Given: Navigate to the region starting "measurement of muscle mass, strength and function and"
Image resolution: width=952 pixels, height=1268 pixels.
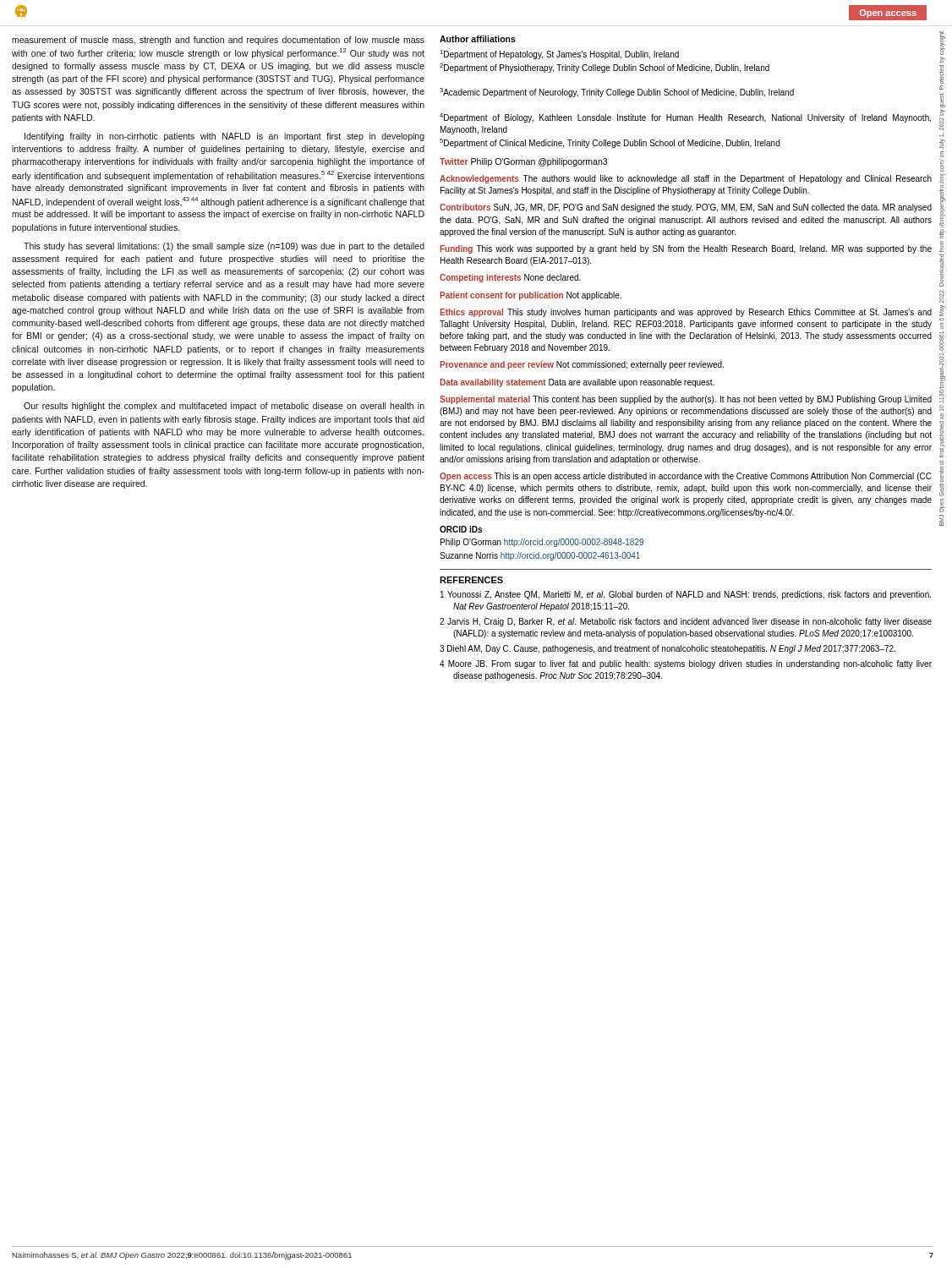Looking at the screenshot, I should point(218,78).
